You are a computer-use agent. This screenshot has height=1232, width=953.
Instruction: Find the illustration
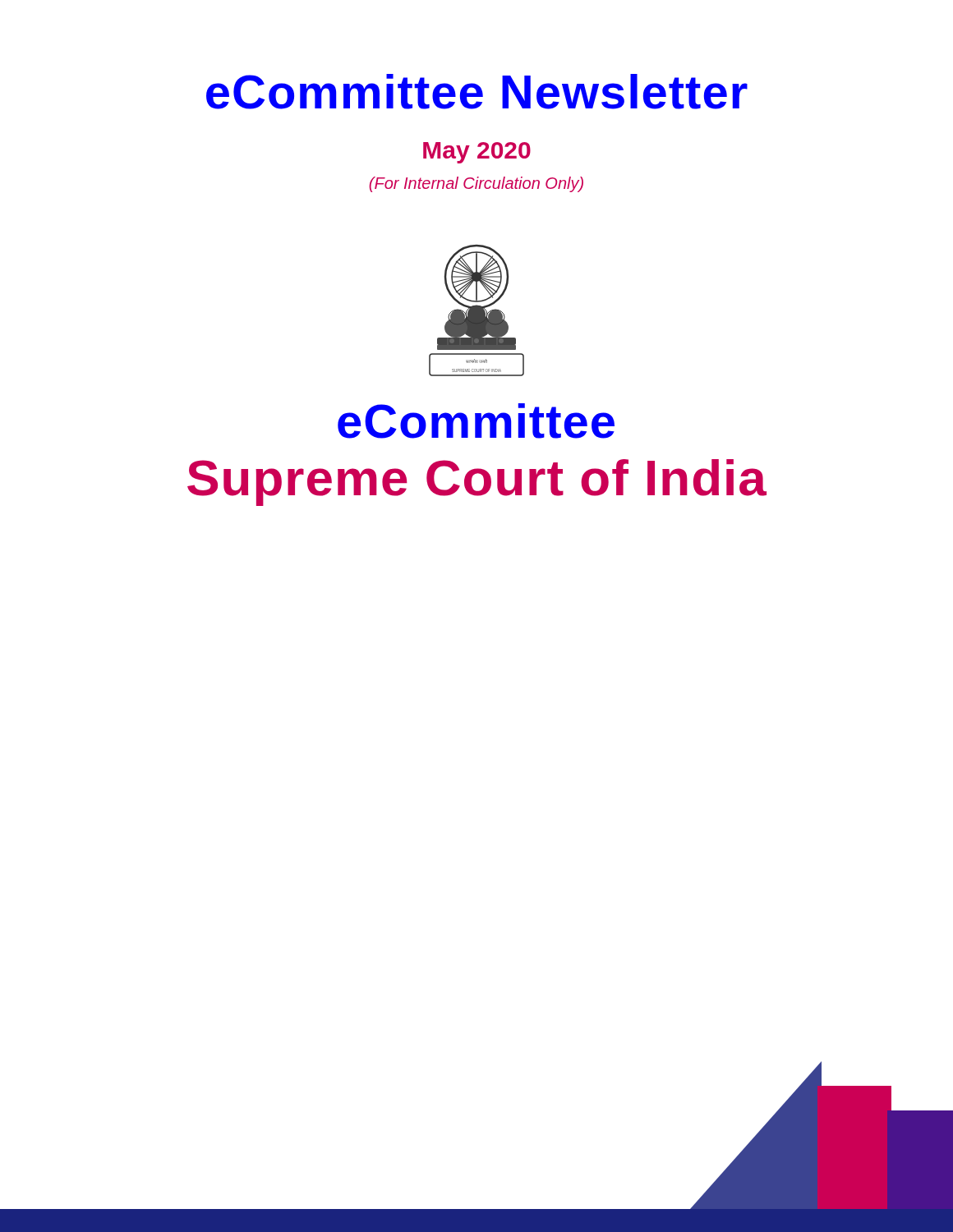pos(822,1135)
